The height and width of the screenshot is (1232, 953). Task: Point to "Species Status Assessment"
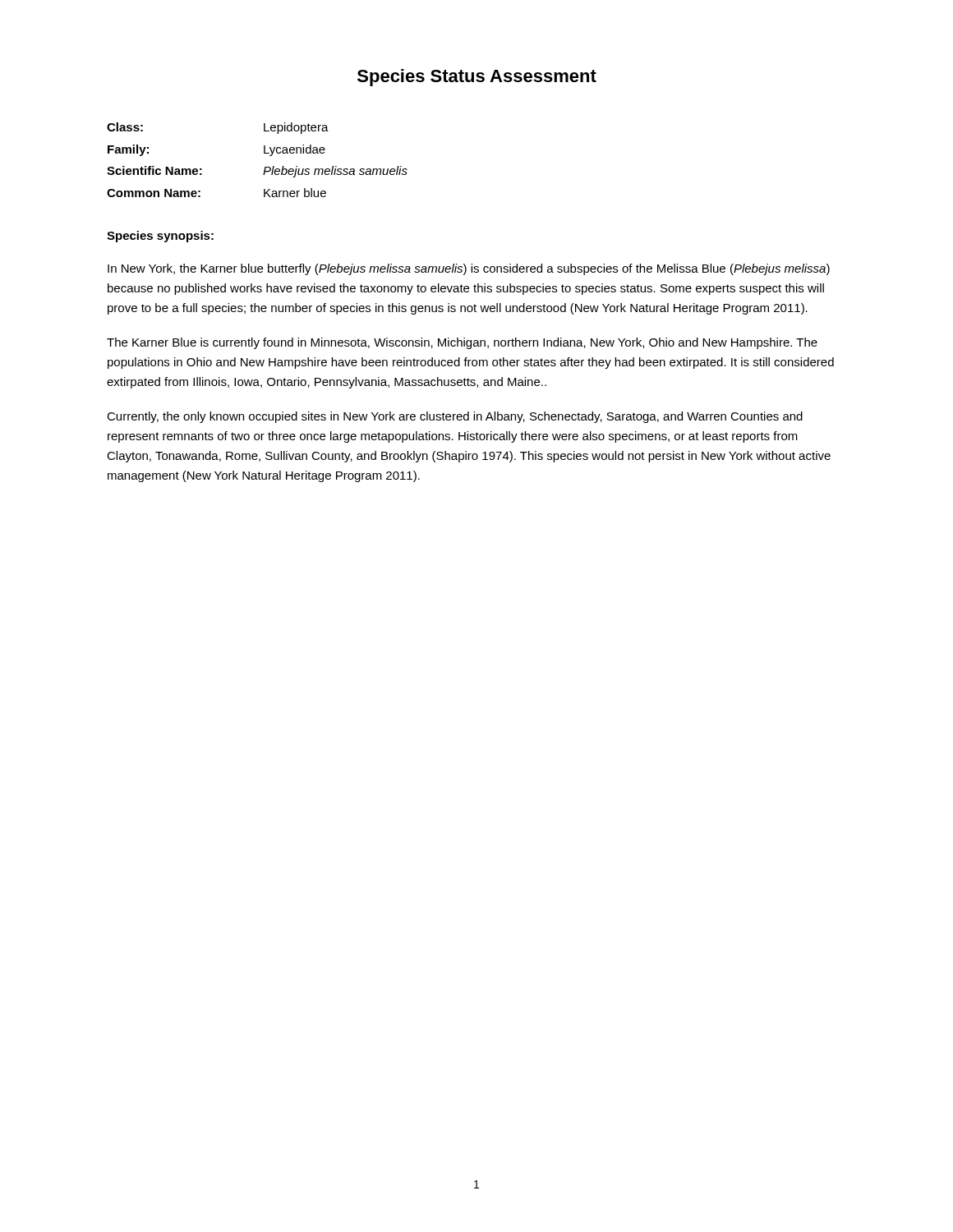(x=476, y=76)
